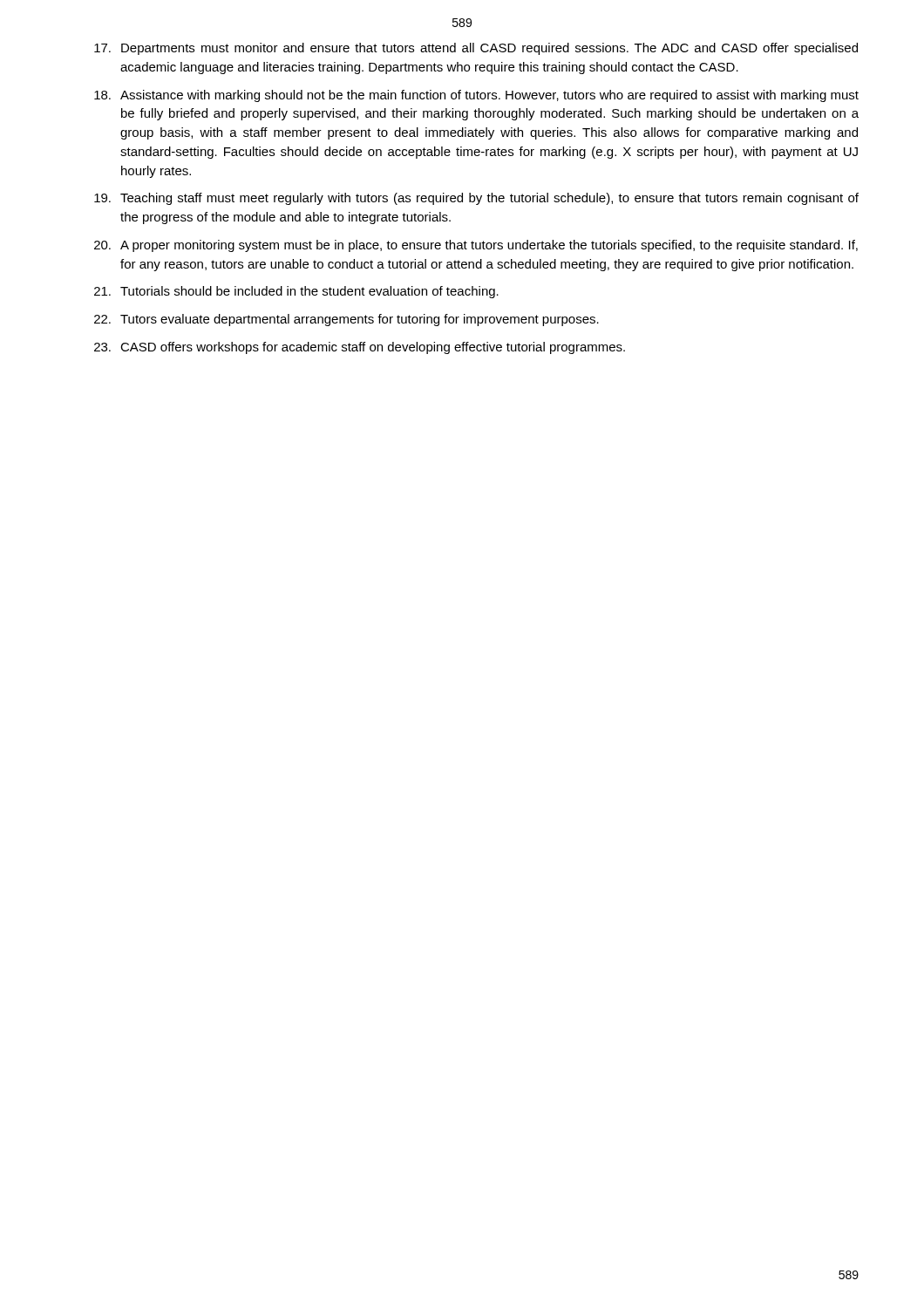Locate the list item containing "17. Departments must monitor and ensure that"
This screenshot has height=1308, width=924.
pos(464,57)
